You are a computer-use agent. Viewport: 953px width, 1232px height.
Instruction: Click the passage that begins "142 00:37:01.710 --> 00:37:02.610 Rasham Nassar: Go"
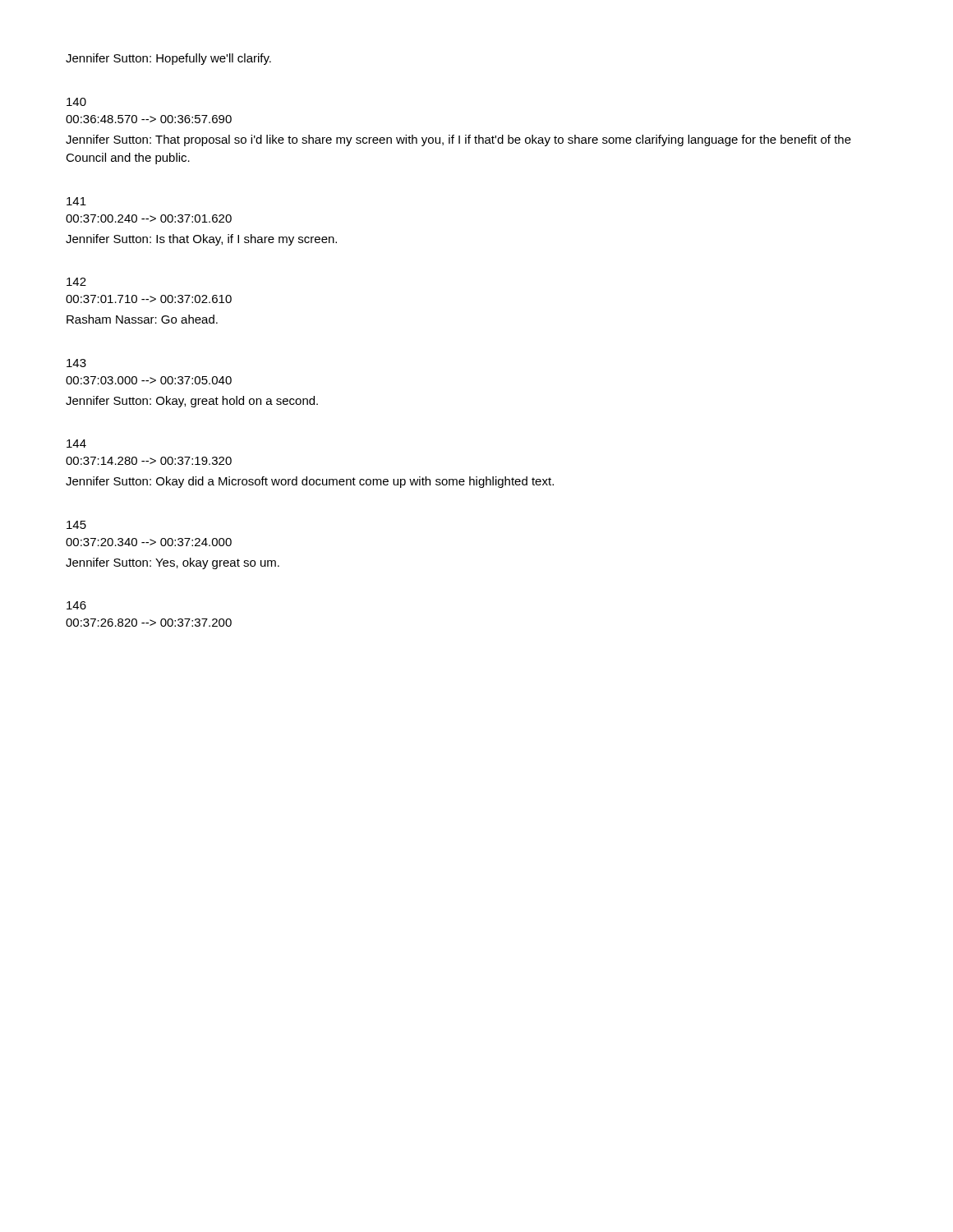click(76, 282)
